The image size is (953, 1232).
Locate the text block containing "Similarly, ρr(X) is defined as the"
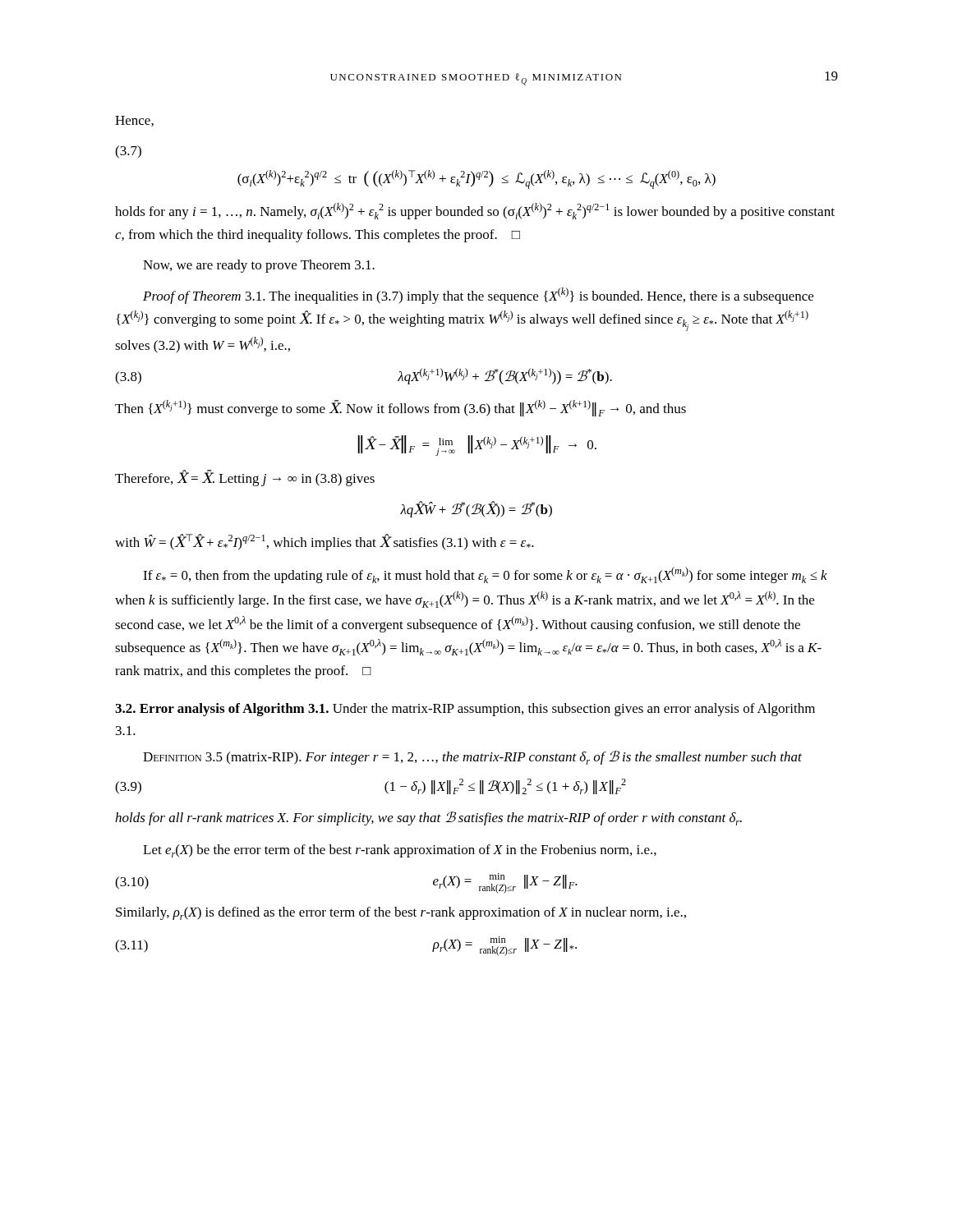pos(476,914)
